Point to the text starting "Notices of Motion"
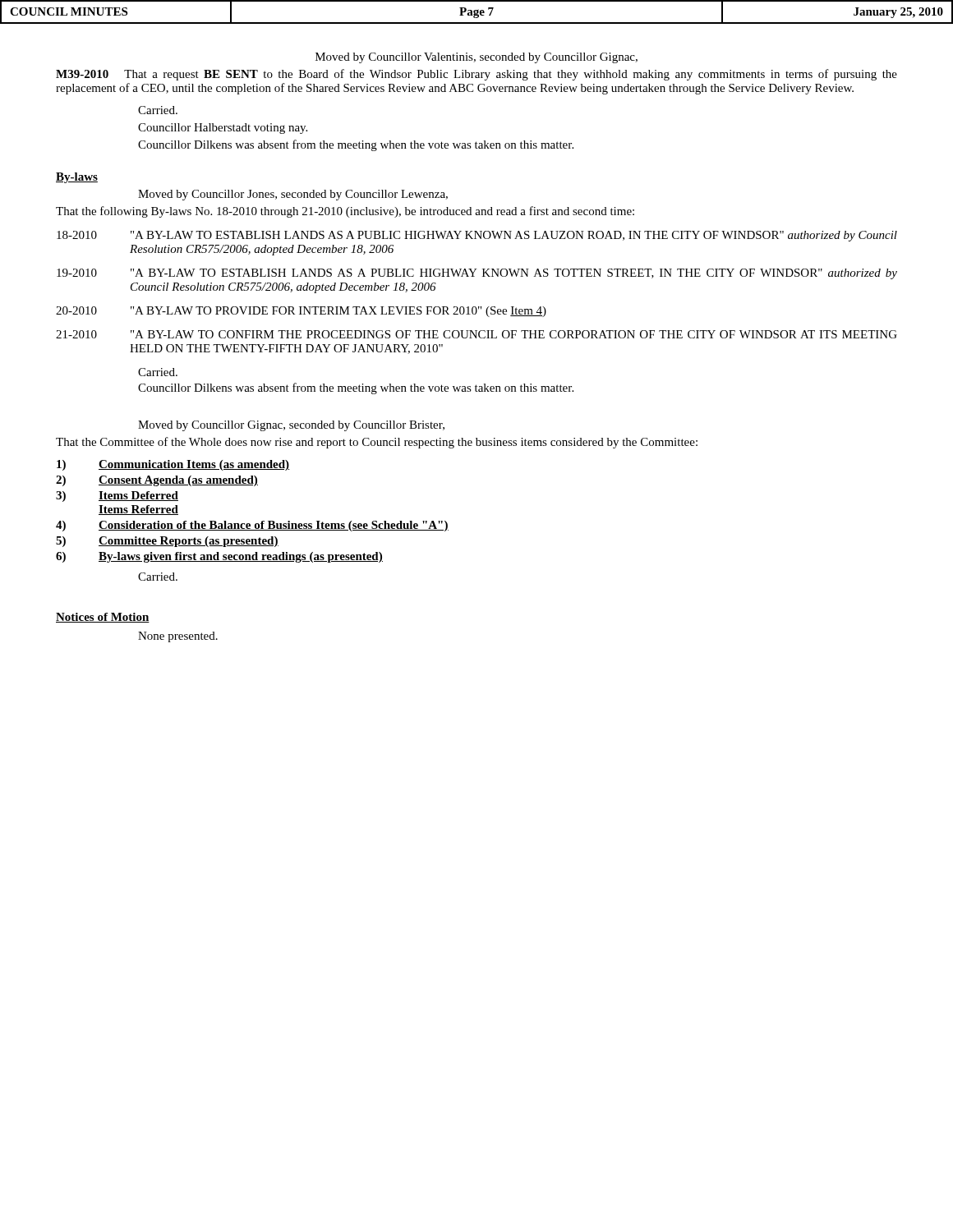 click(x=102, y=617)
